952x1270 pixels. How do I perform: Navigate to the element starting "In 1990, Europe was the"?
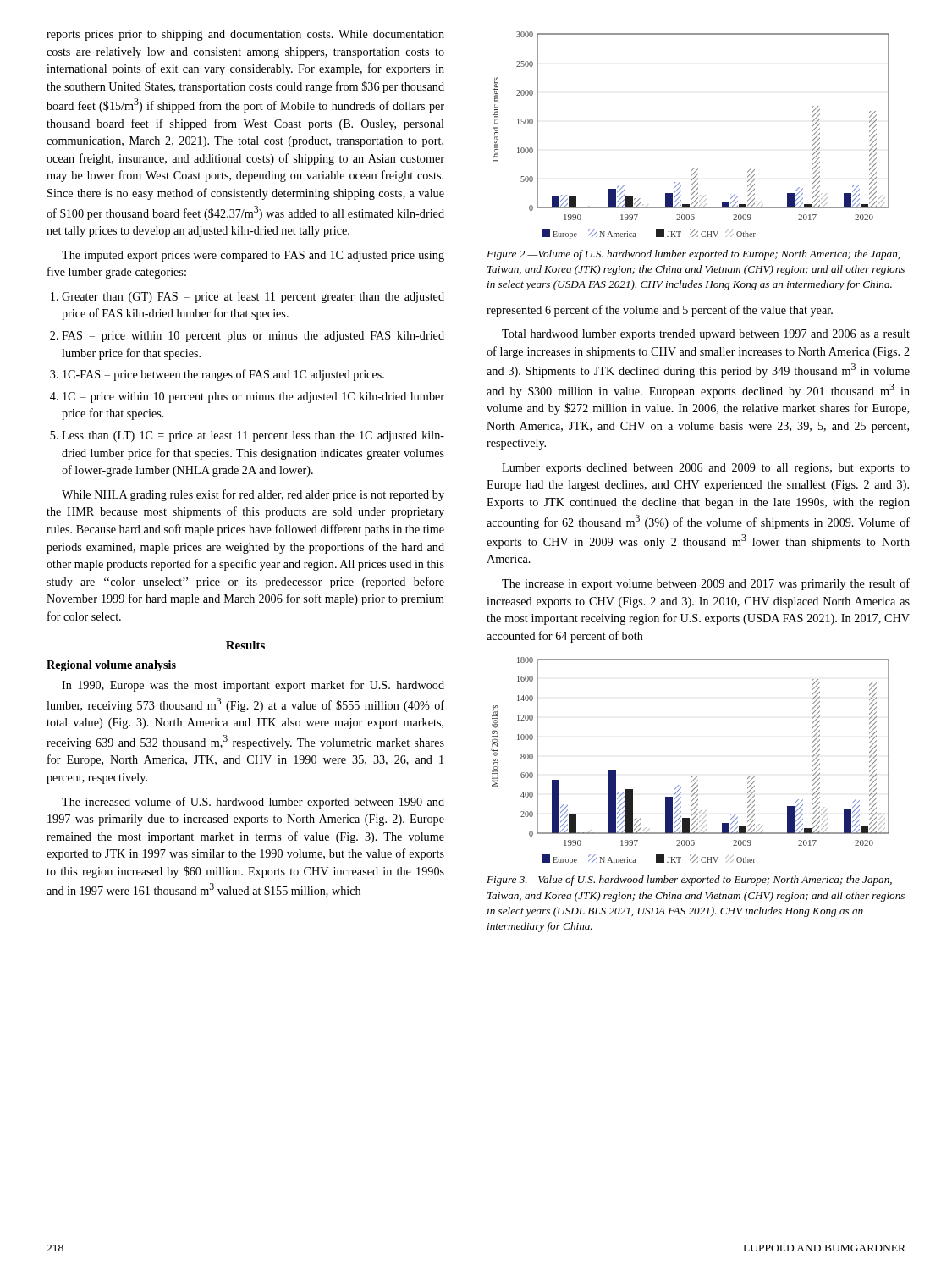[245, 732]
